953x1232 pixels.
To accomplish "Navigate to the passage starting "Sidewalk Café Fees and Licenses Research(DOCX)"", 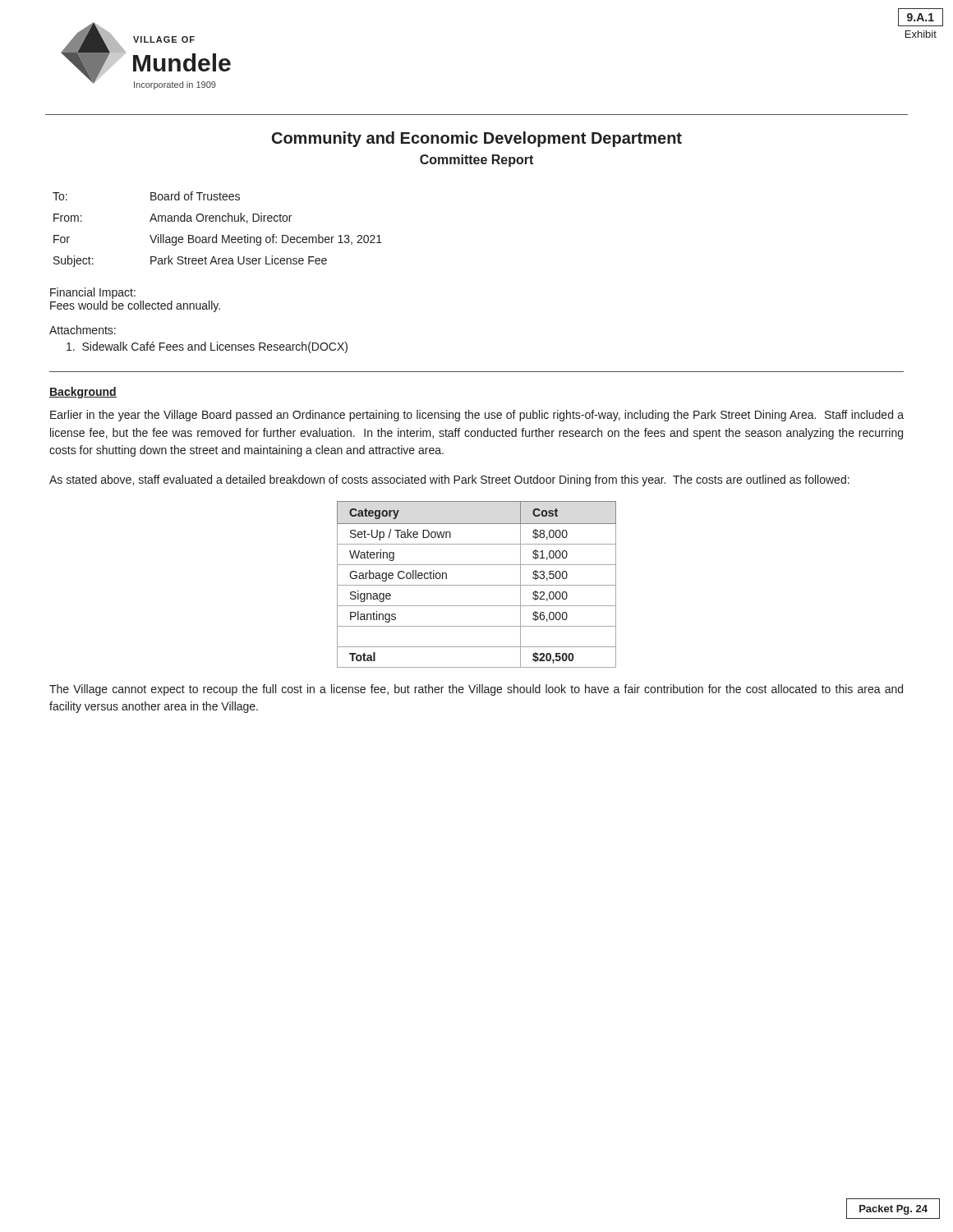I will pos(207,347).
